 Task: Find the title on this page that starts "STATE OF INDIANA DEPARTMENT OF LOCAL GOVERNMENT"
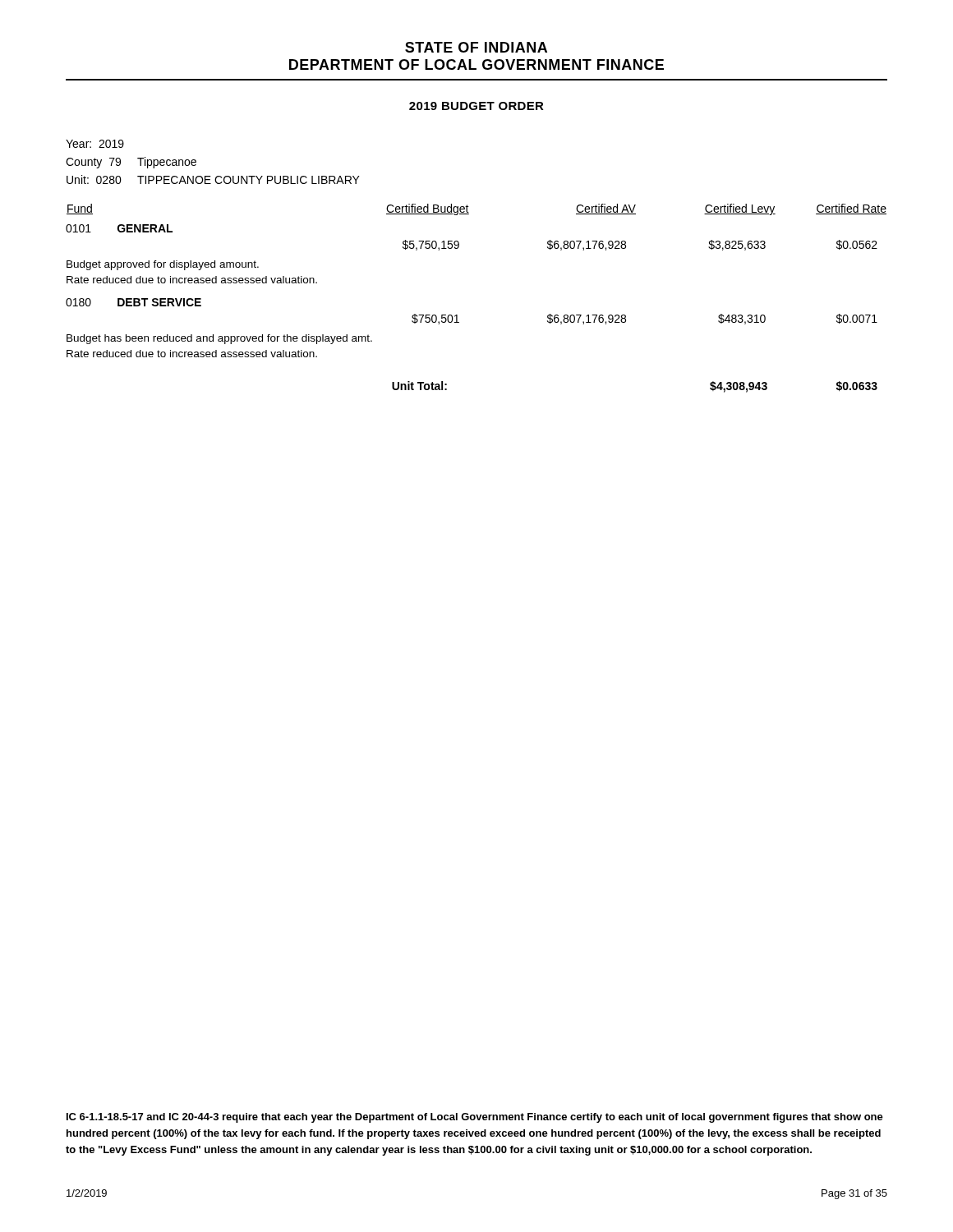476,57
